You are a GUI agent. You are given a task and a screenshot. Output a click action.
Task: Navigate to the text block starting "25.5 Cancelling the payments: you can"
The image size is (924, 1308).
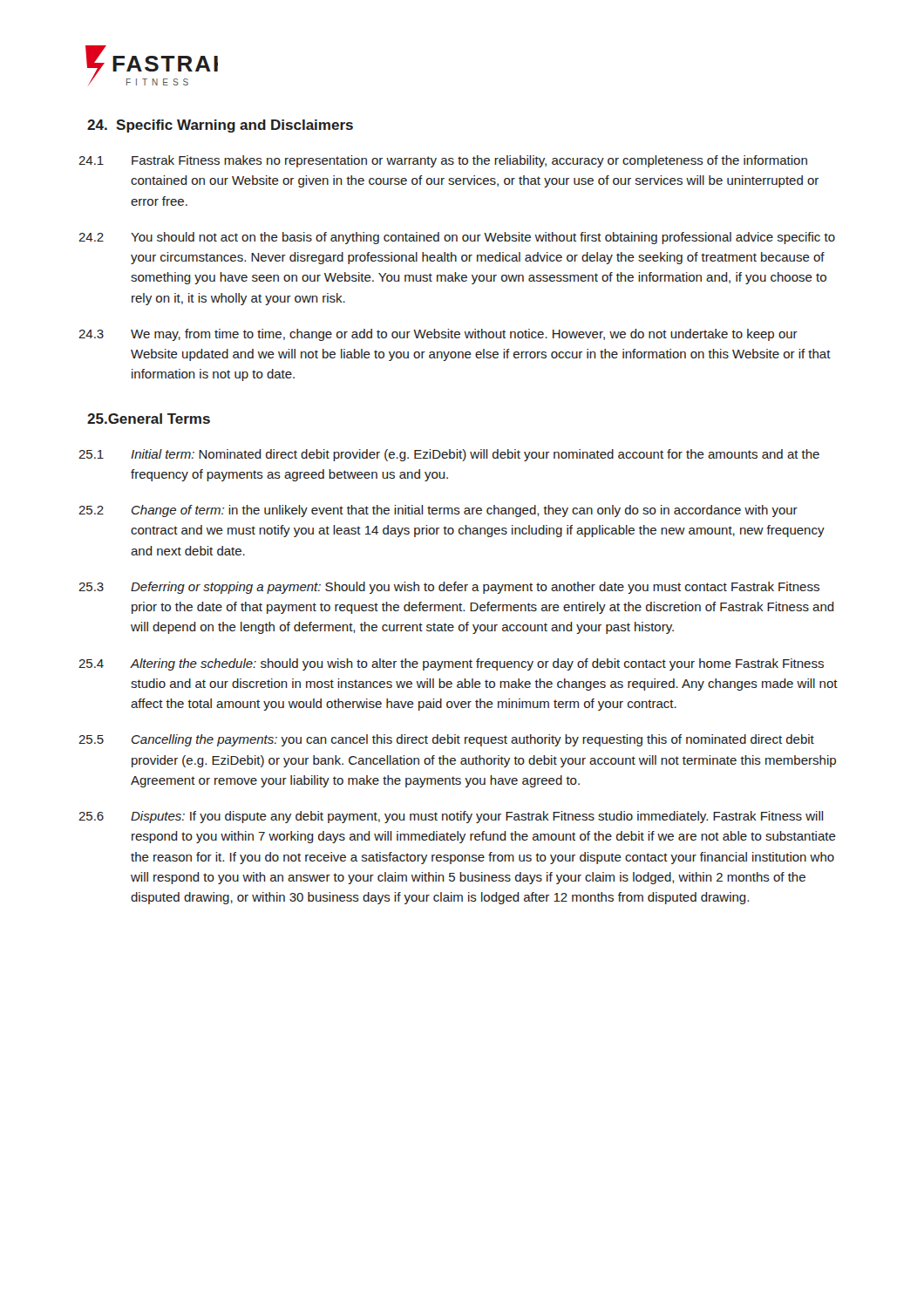[x=462, y=760]
